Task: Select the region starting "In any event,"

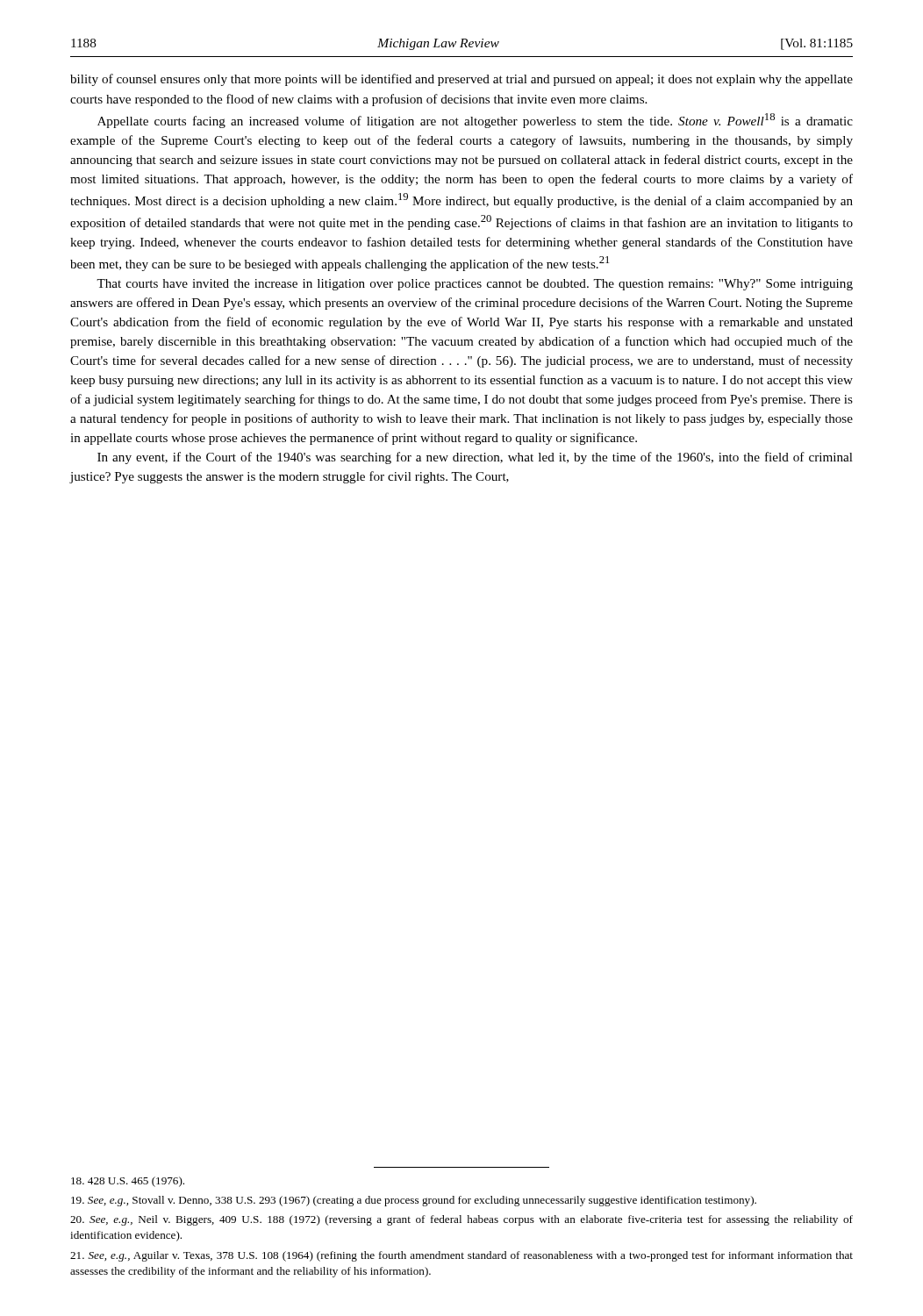Action: pyautogui.click(x=462, y=467)
